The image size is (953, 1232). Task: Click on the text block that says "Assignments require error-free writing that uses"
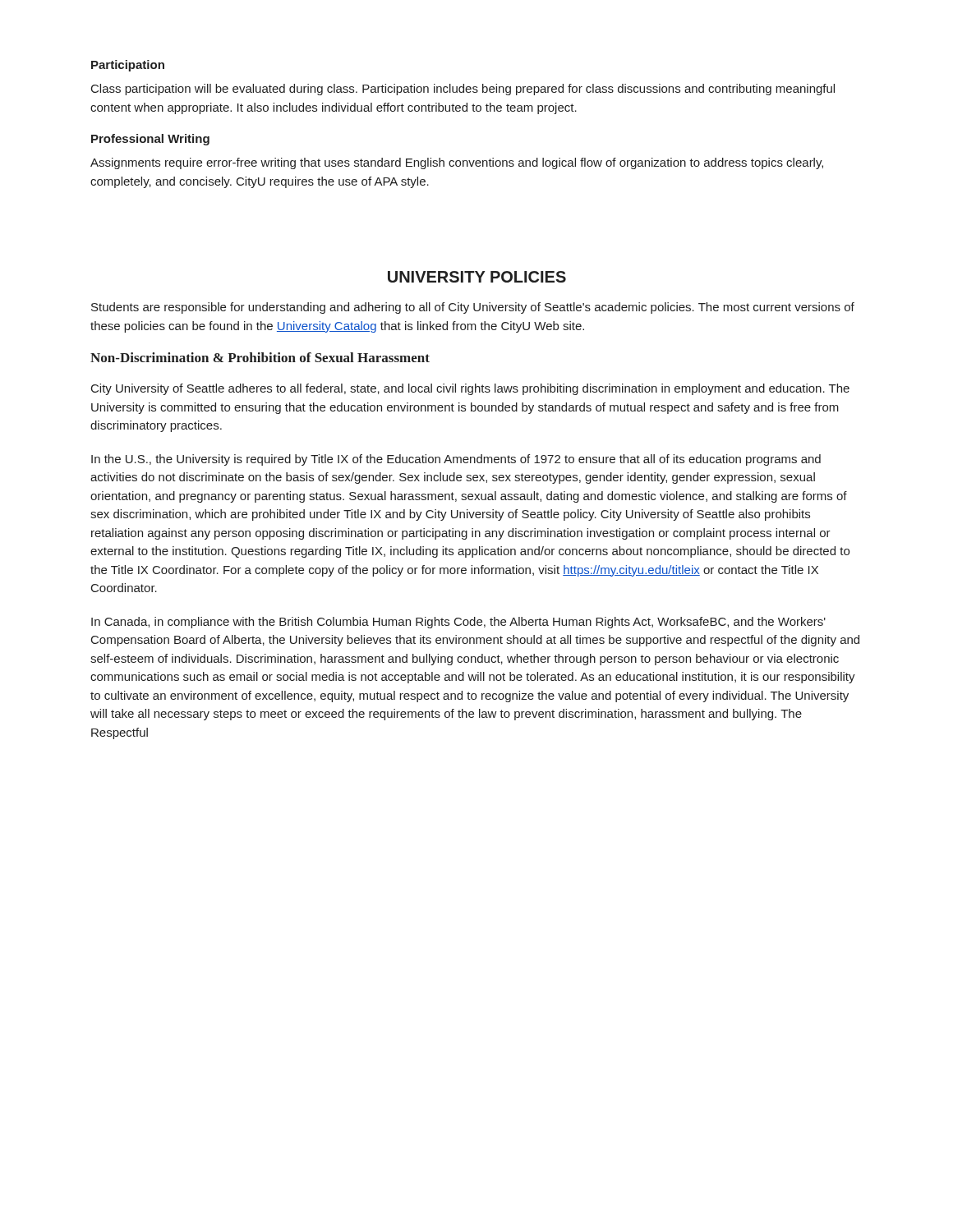[x=457, y=171]
